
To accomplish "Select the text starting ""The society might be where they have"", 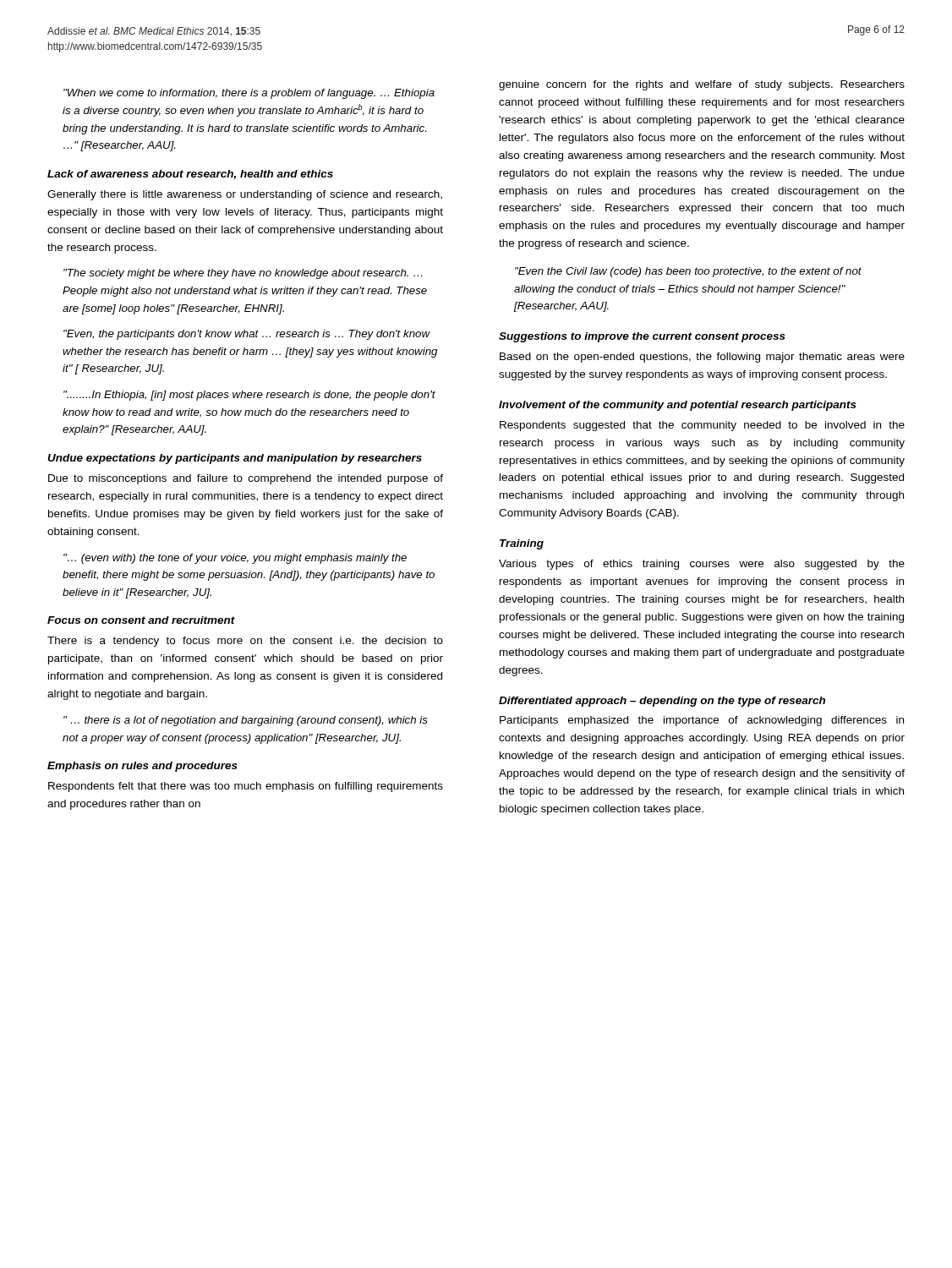I will pyautogui.click(x=245, y=290).
